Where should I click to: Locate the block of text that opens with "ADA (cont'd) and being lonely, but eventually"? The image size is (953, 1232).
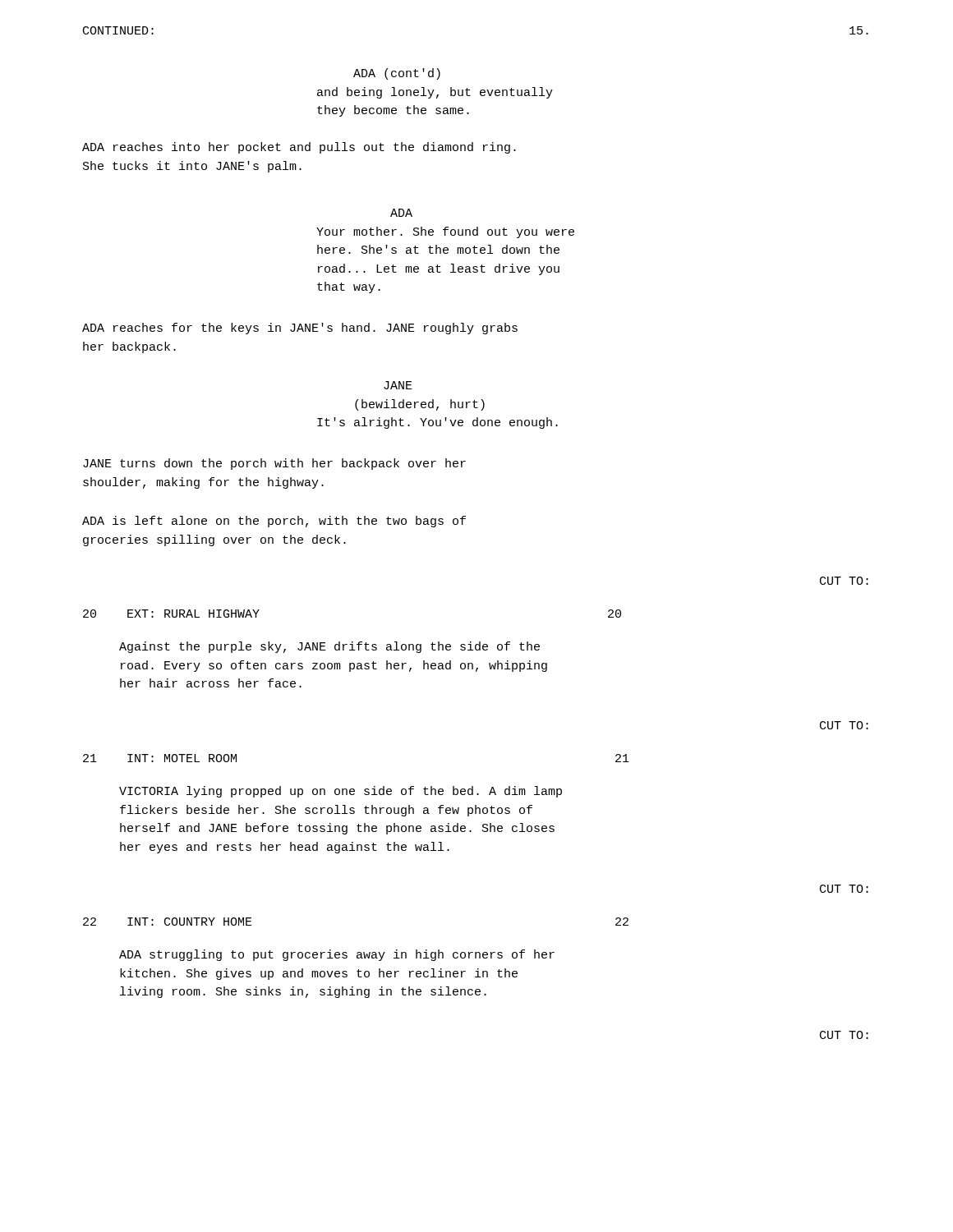click(416, 93)
